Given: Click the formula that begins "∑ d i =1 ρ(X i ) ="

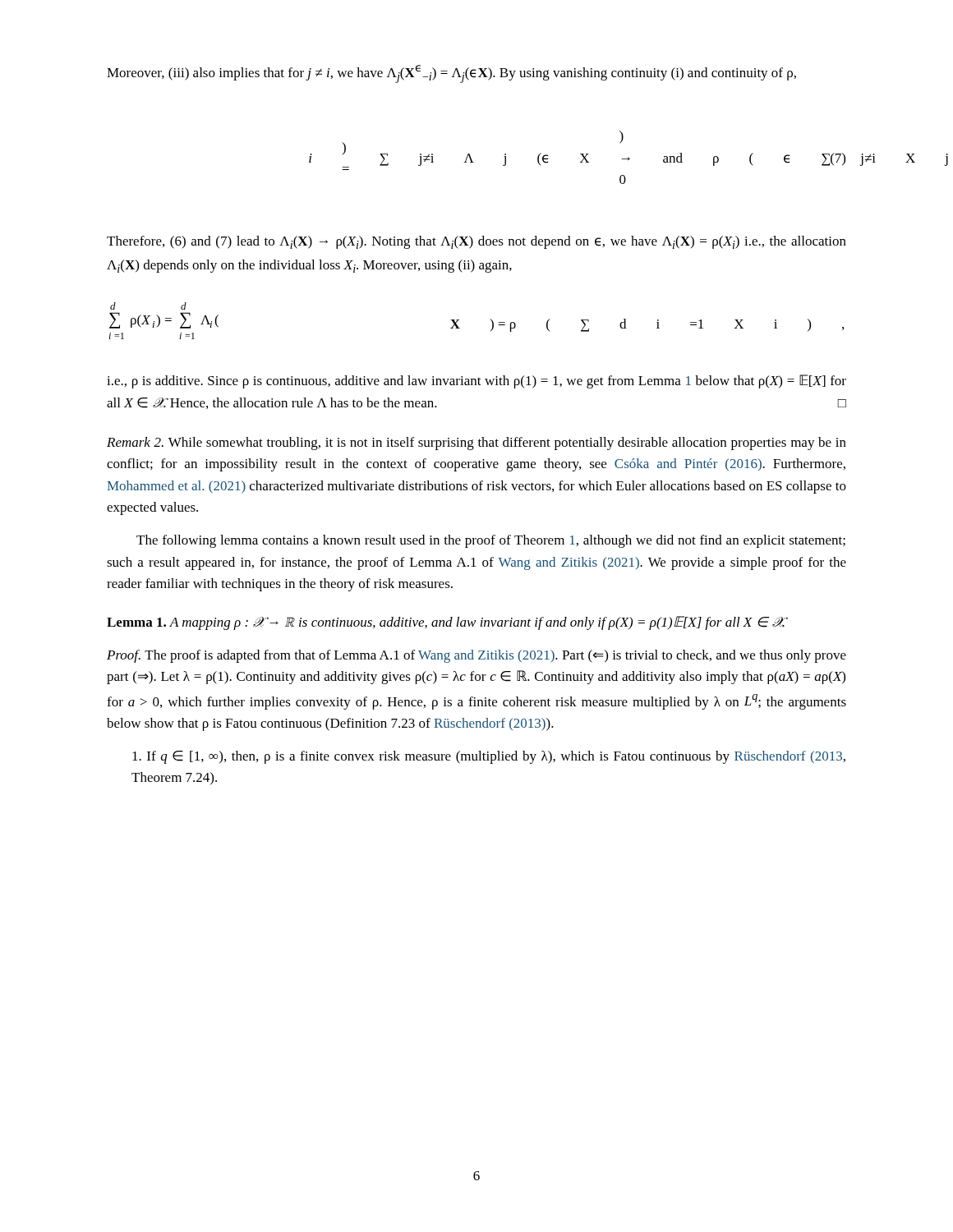Looking at the screenshot, I should pyautogui.click(x=113, y=305).
